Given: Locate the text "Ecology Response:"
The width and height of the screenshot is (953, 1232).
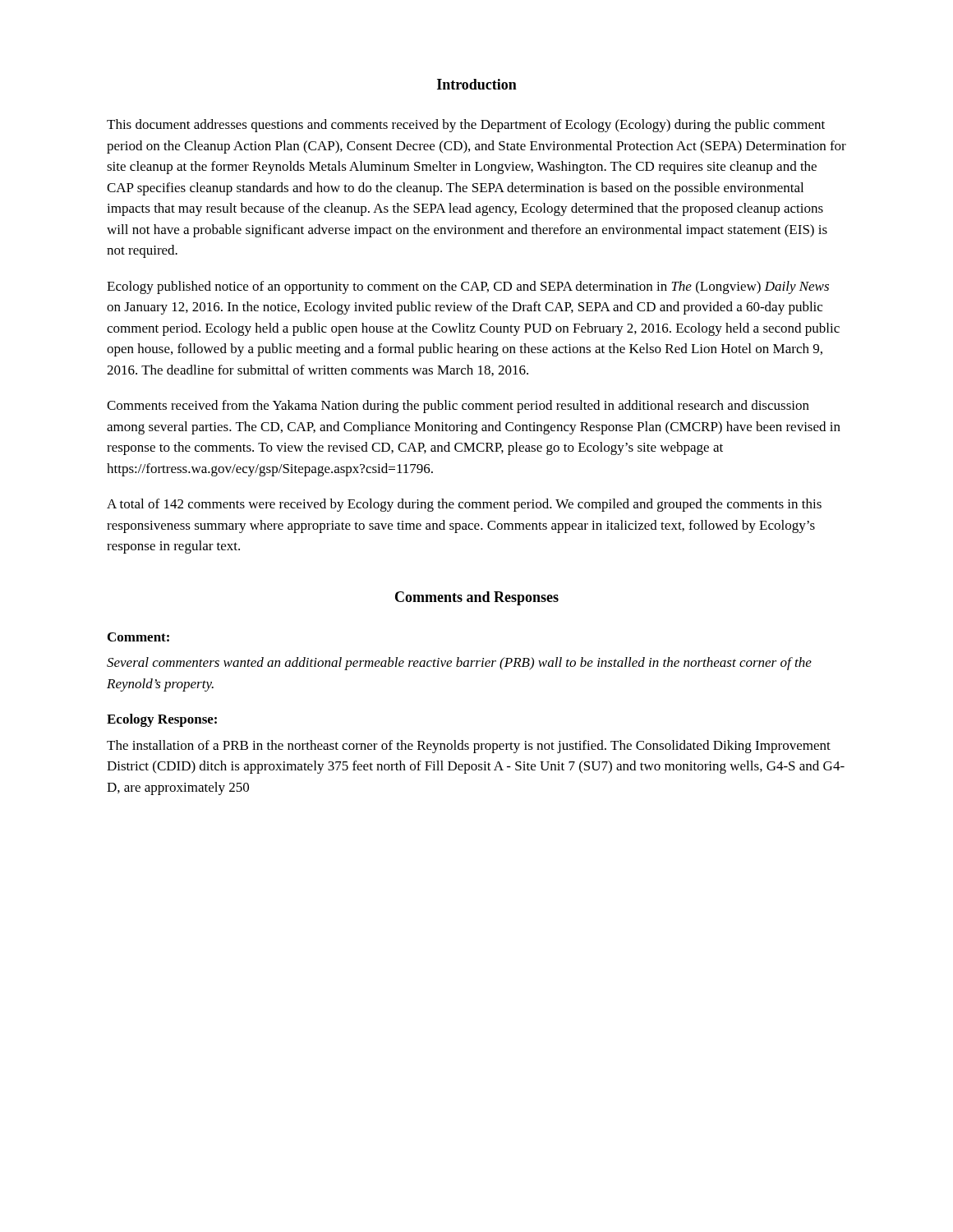Looking at the screenshot, I should click(162, 719).
